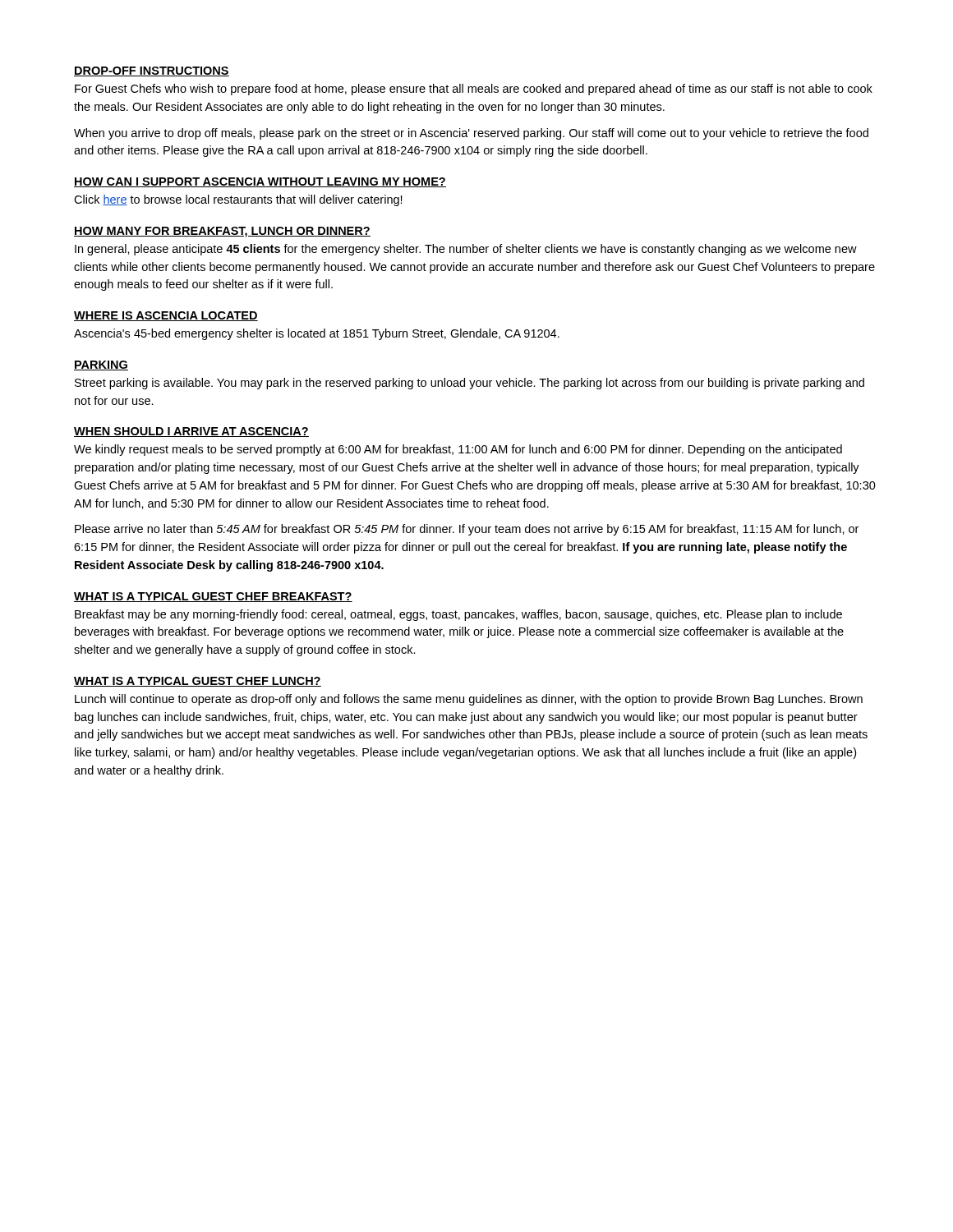The width and height of the screenshot is (953, 1232).
Task: Click on the section header with the text "WHEN SHOULD I ARRIVE"
Action: [191, 431]
